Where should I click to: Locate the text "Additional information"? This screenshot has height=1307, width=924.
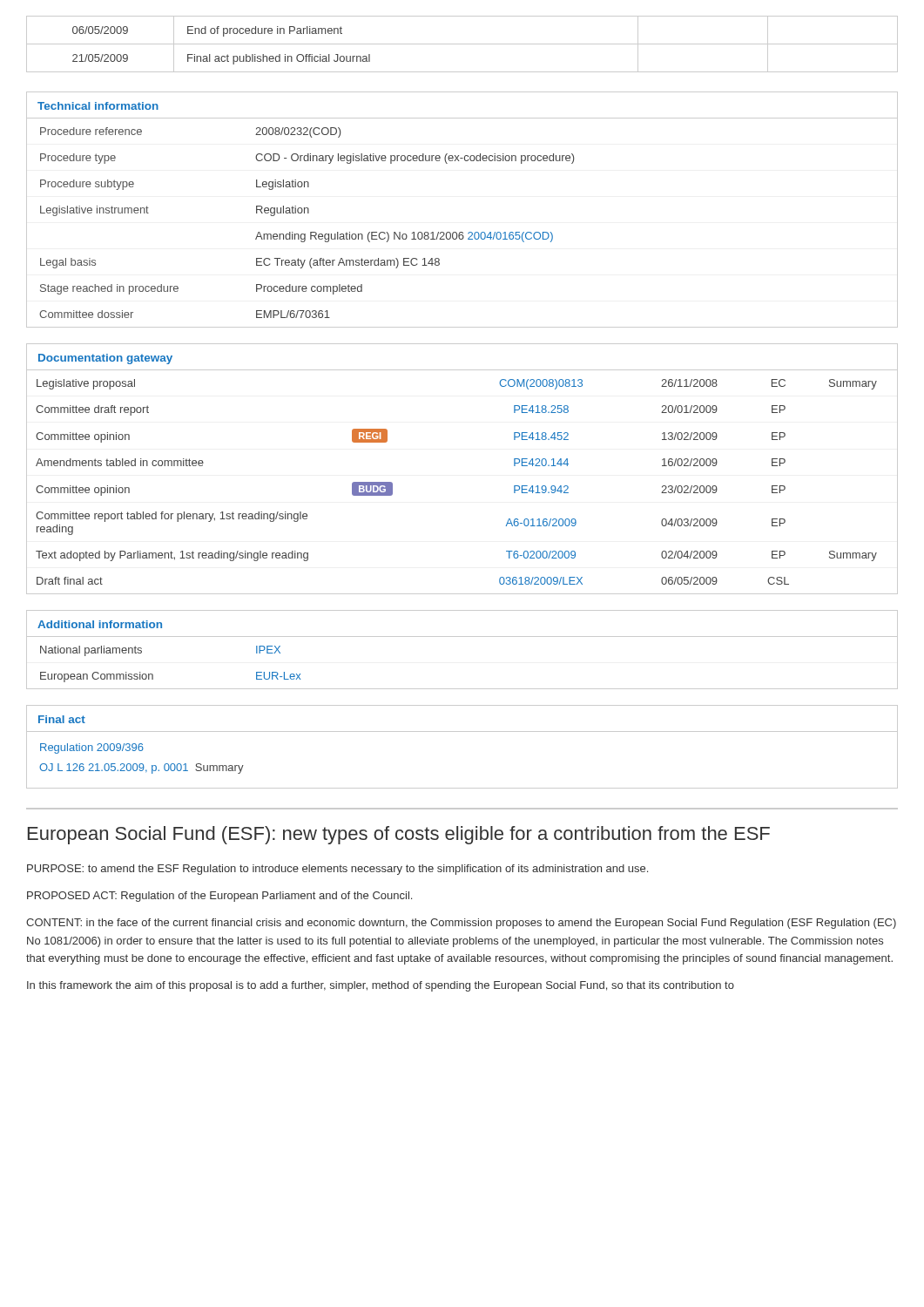[x=100, y=624]
